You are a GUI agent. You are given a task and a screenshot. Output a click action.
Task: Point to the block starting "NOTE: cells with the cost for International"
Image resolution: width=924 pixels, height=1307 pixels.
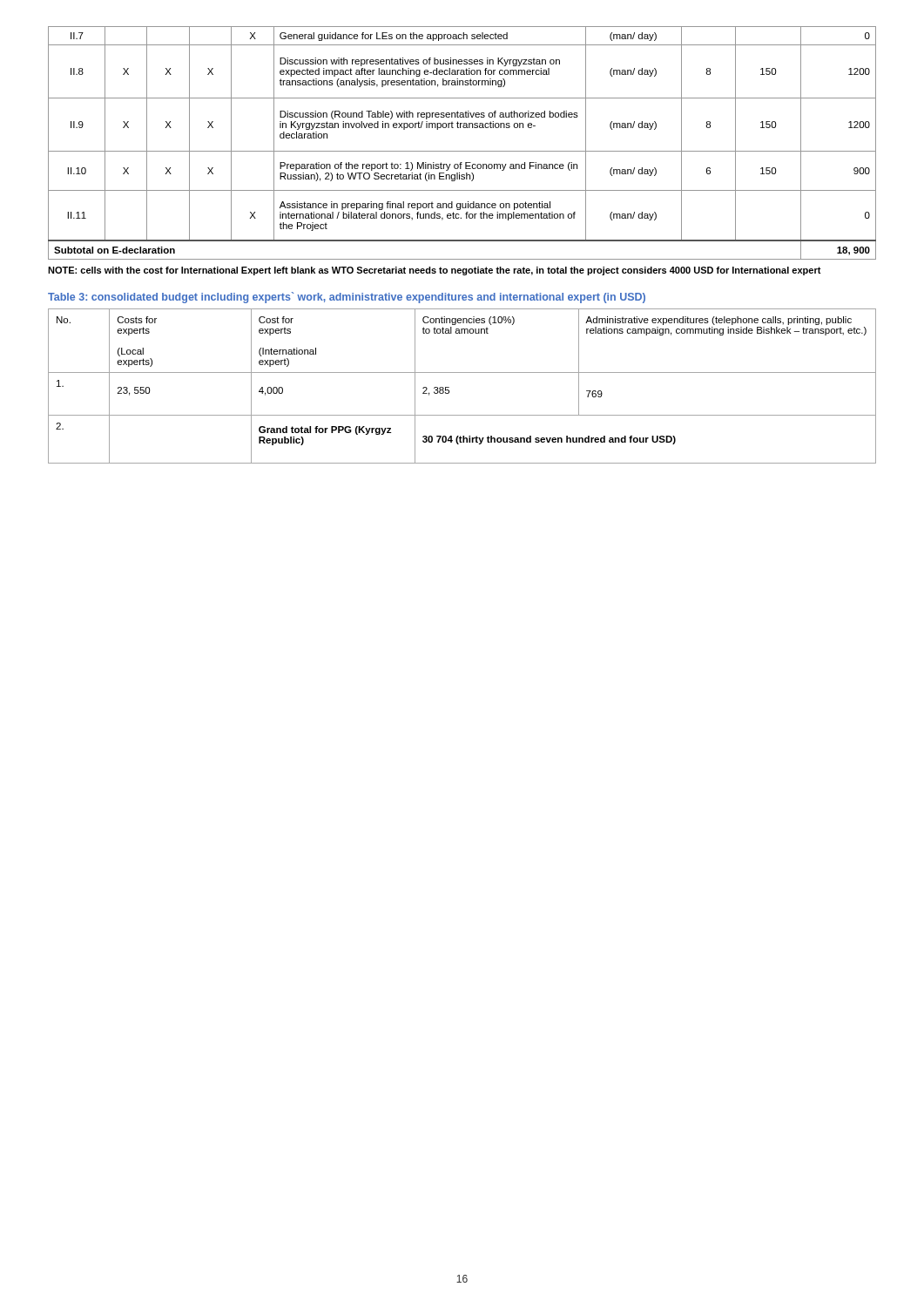tap(434, 270)
